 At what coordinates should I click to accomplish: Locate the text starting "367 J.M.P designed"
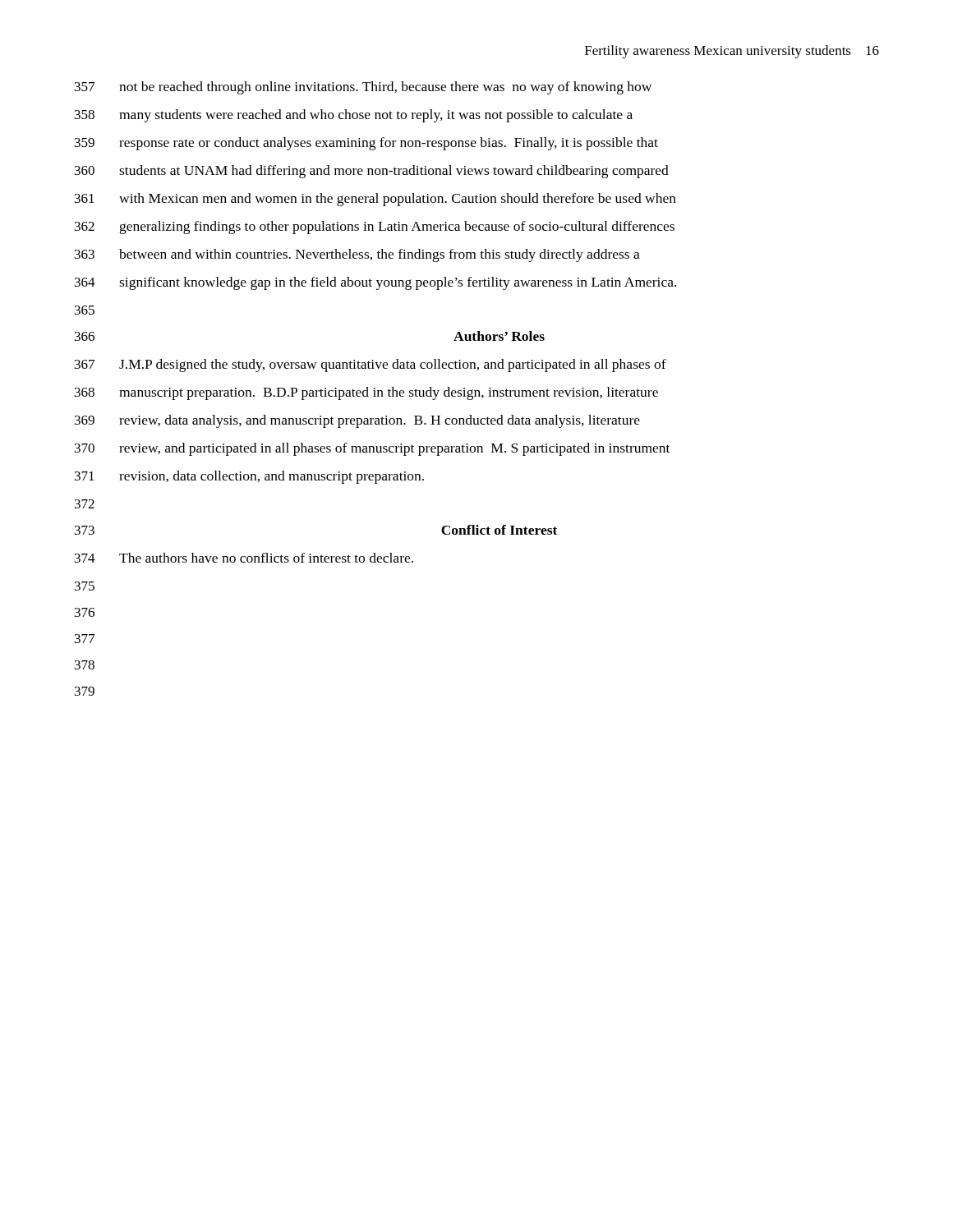click(476, 364)
